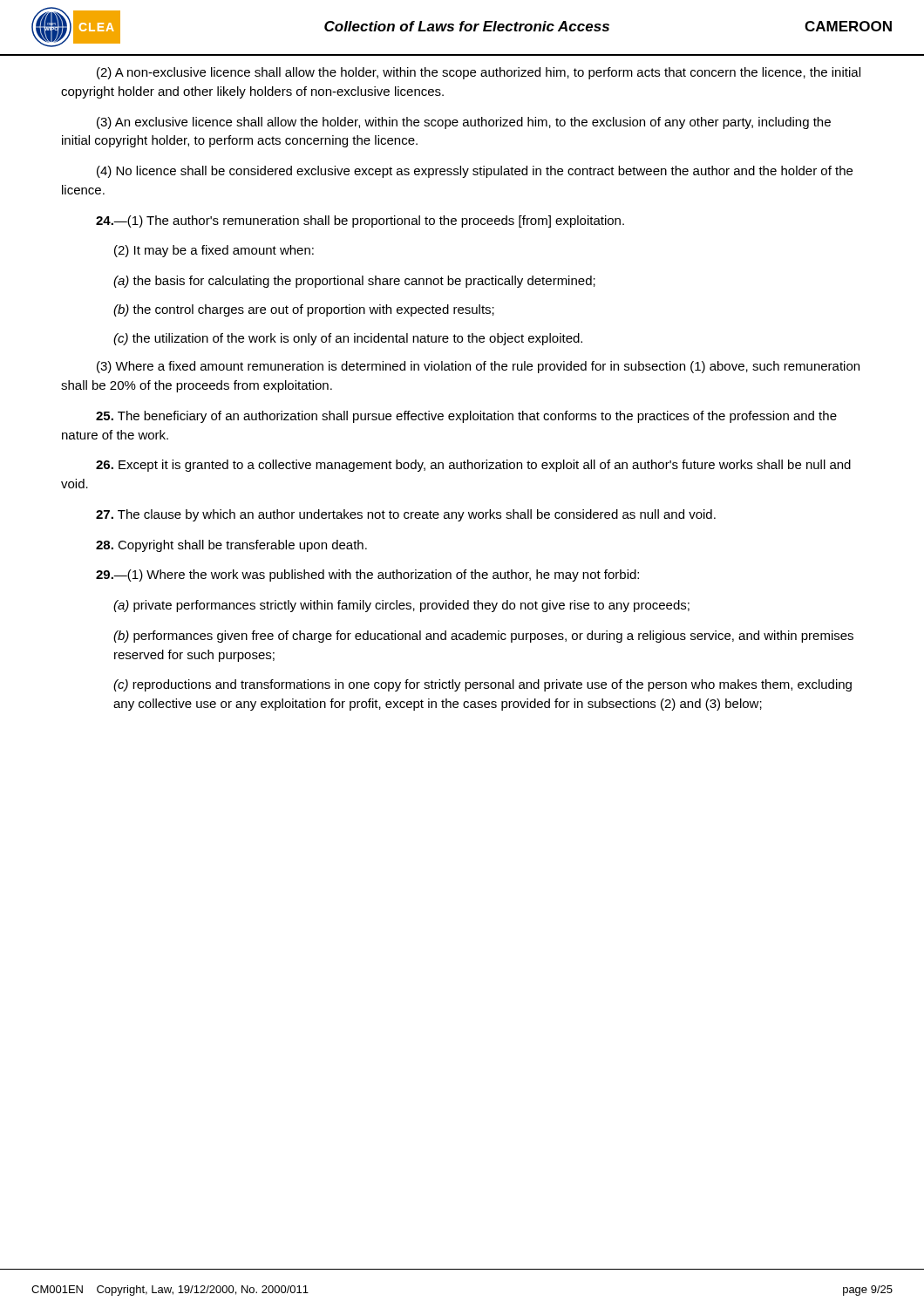Select the list item containing "(b) the control charges are out of"
Screen dimensions: 1308x924
pyautogui.click(x=304, y=309)
